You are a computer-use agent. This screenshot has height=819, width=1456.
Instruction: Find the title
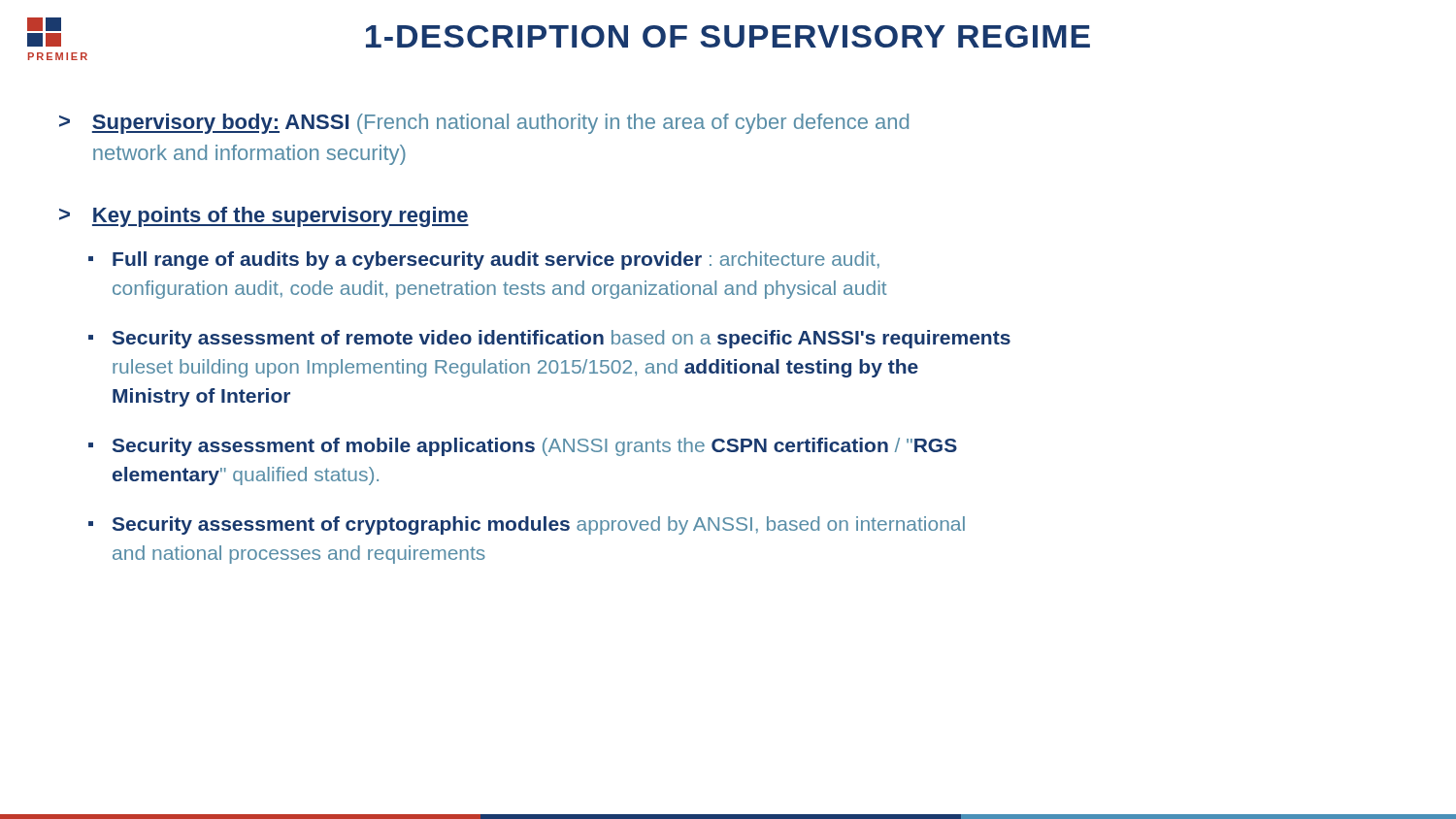(728, 36)
